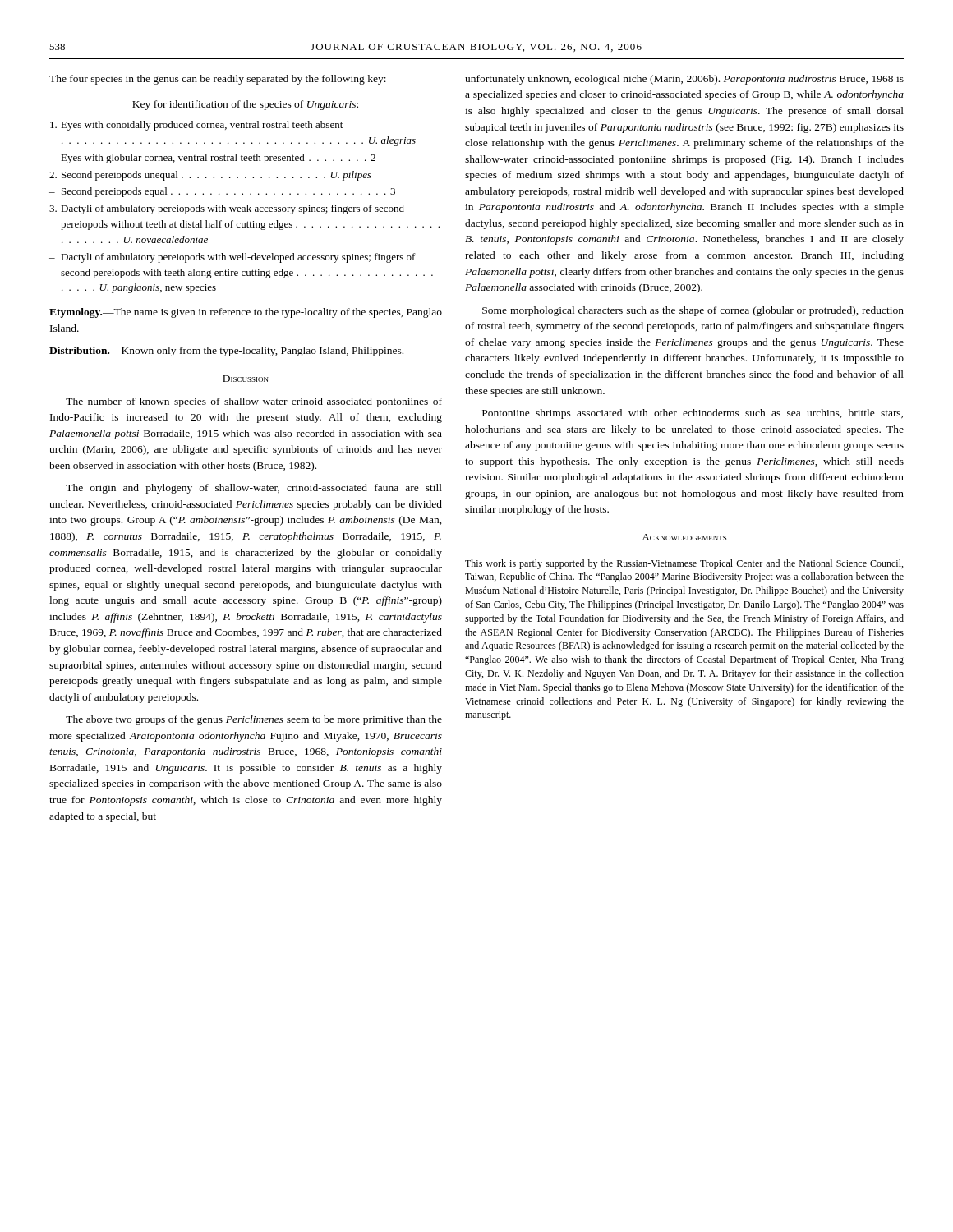This screenshot has width=953, height=1232.
Task: Locate the list item containing "3. Dactyli of ambulatory pereiopods with"
Action: (x=246, y=225)
